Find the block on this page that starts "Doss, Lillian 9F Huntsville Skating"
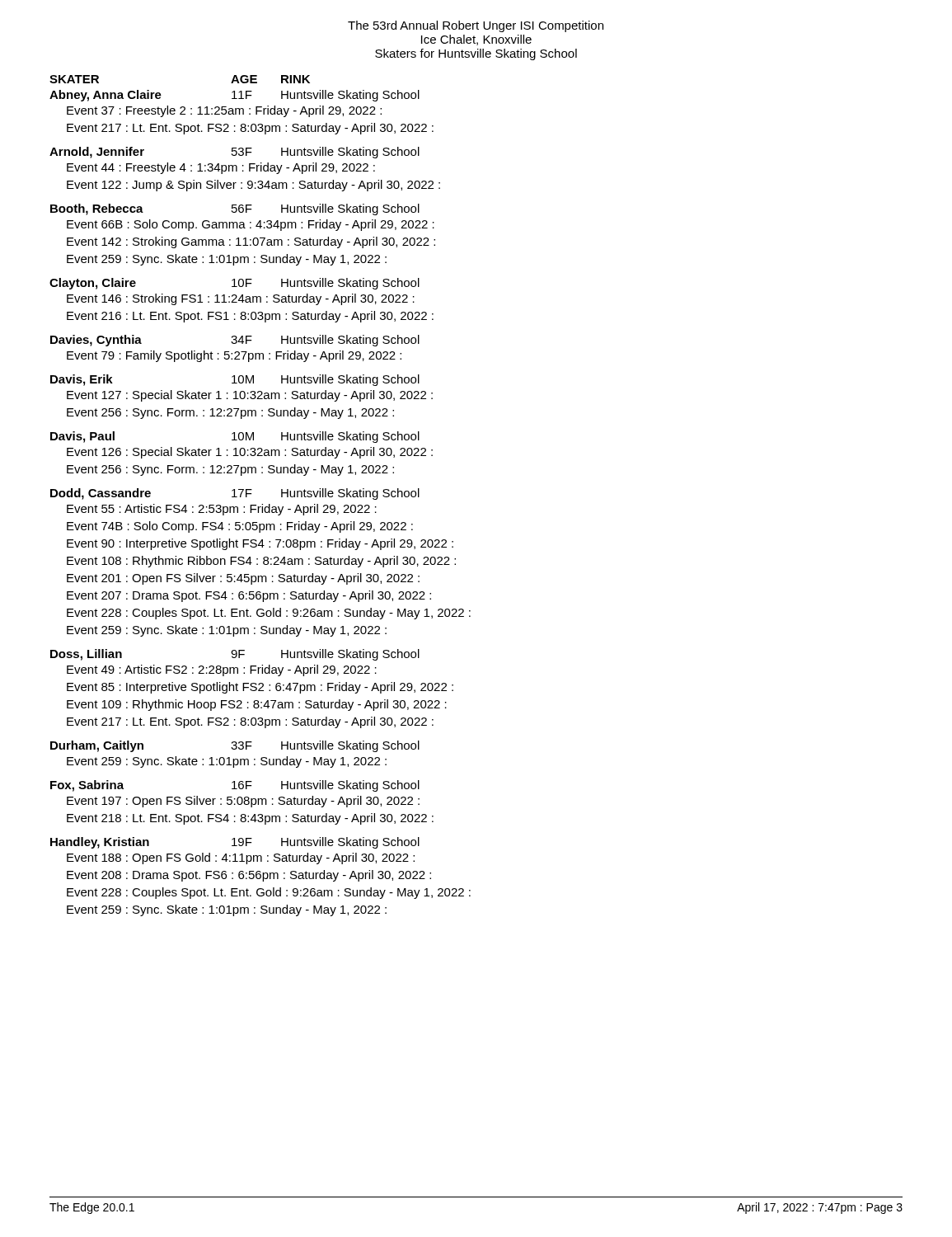 235,655
